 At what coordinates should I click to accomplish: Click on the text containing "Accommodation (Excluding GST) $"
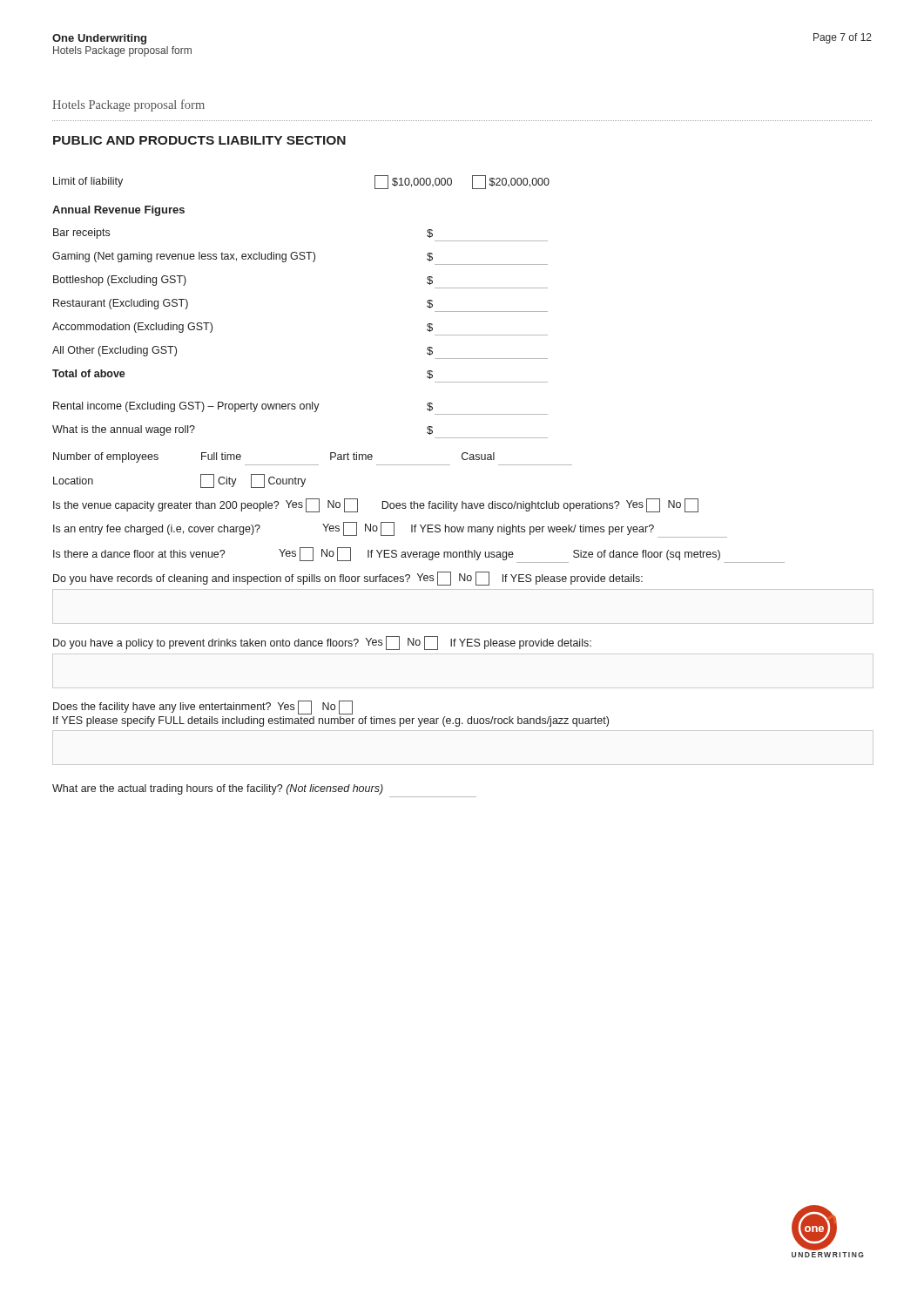coord(135,327)
